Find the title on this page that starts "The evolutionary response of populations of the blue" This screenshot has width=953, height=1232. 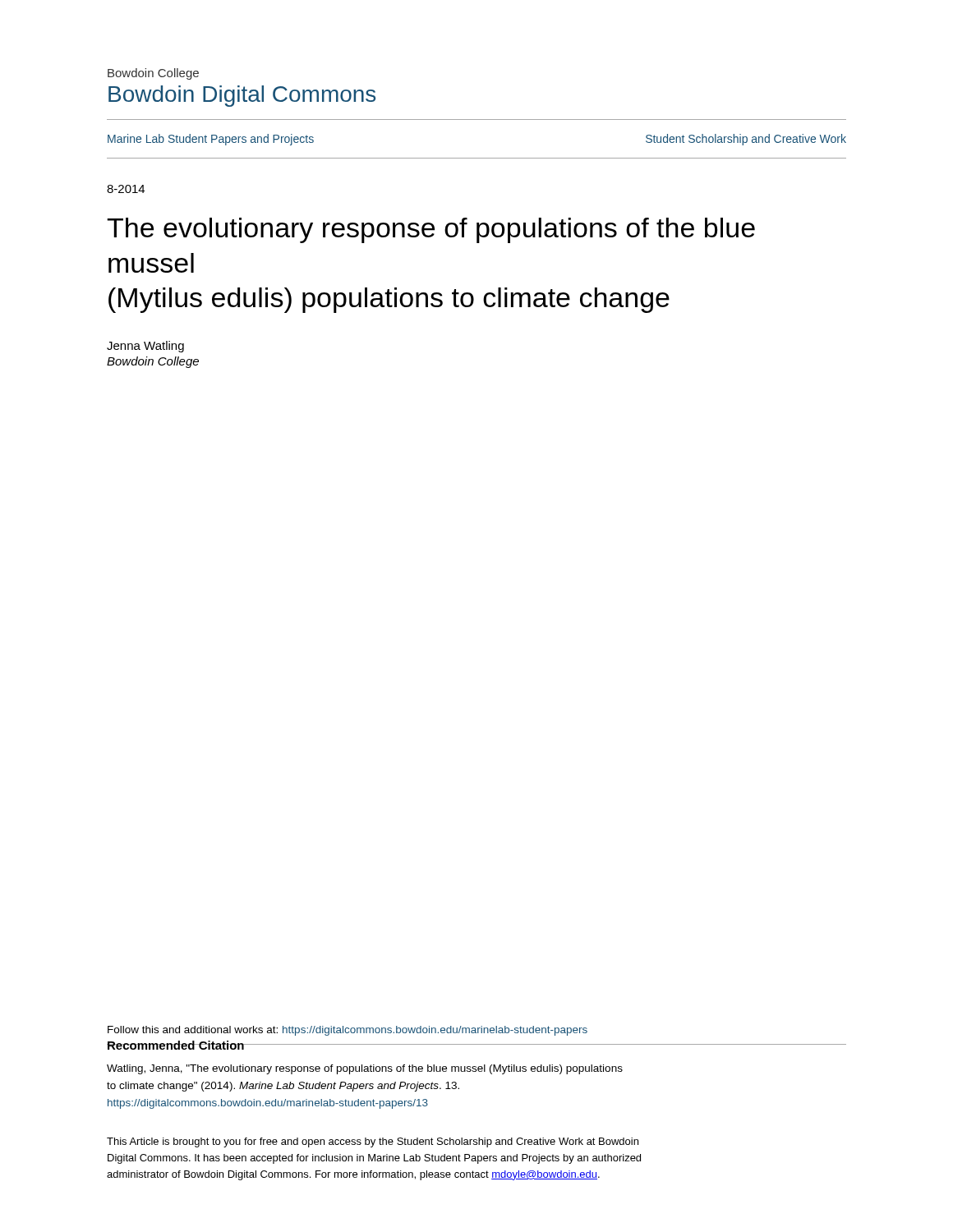(x=431, y=230)
